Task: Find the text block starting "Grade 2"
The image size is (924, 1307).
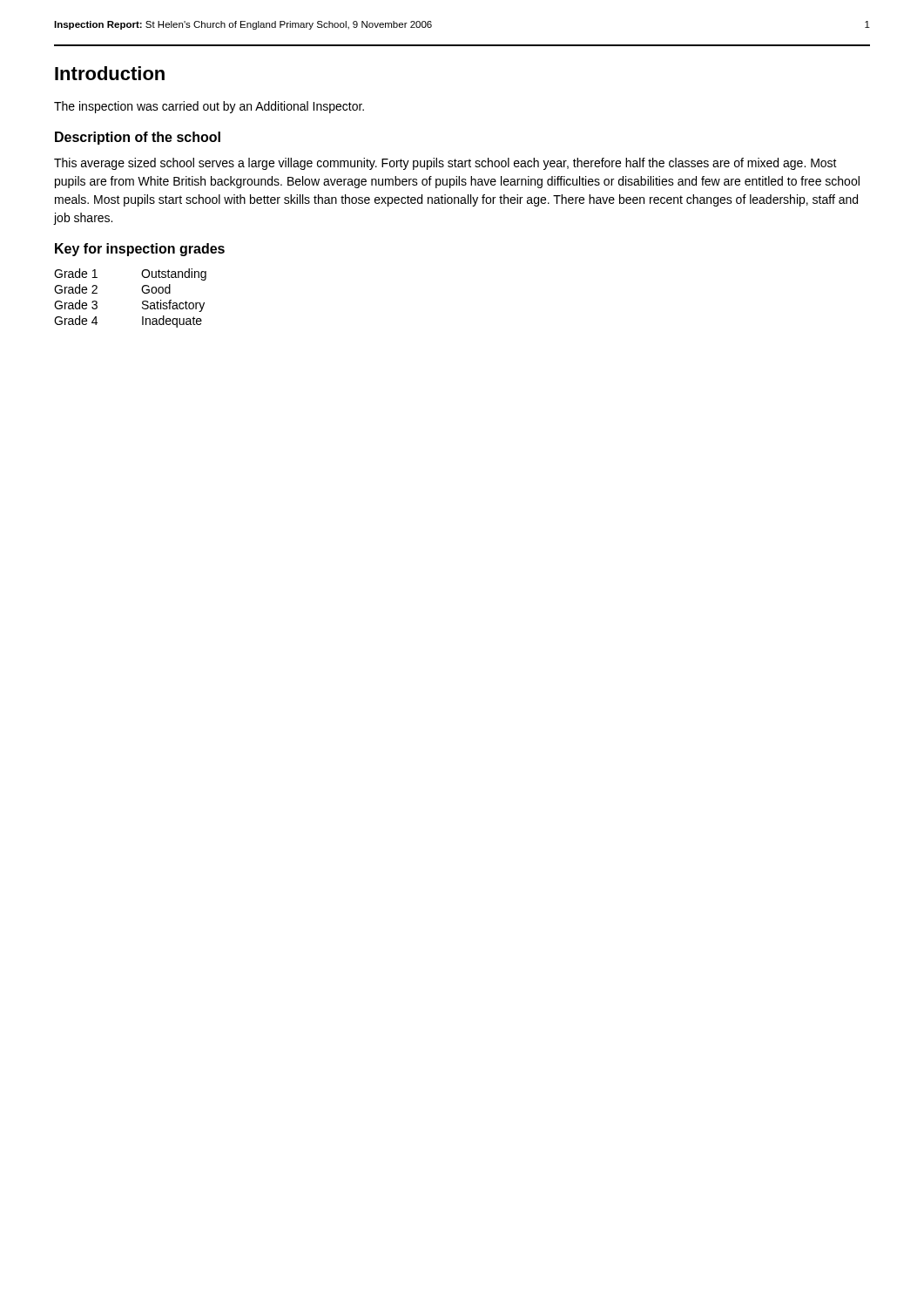Action: point(76,289)
